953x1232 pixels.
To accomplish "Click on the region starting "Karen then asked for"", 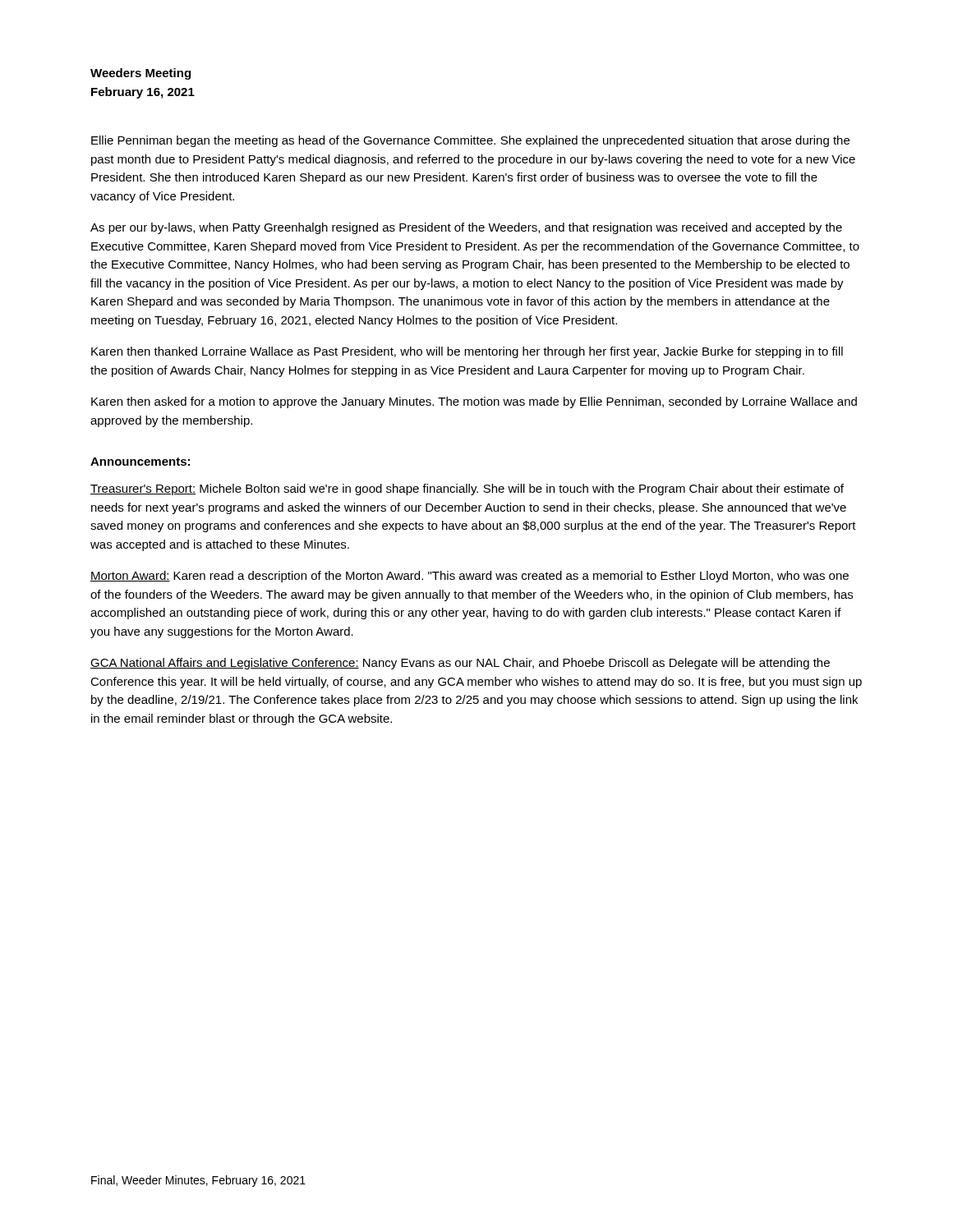I will click(x=474, y=410).
